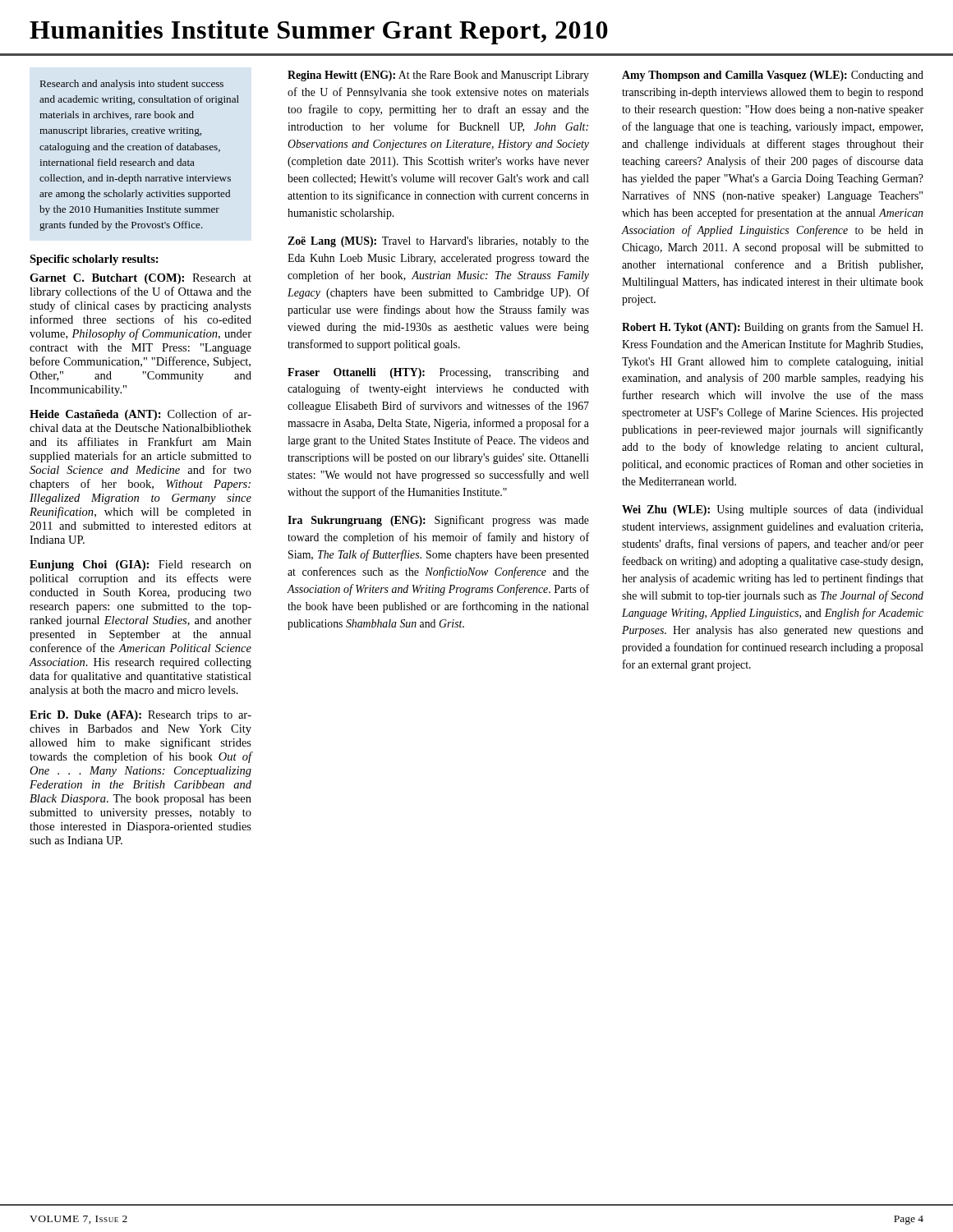
Task: Select the region starting "Amy Thompson and"
Action: click(773, 188)
